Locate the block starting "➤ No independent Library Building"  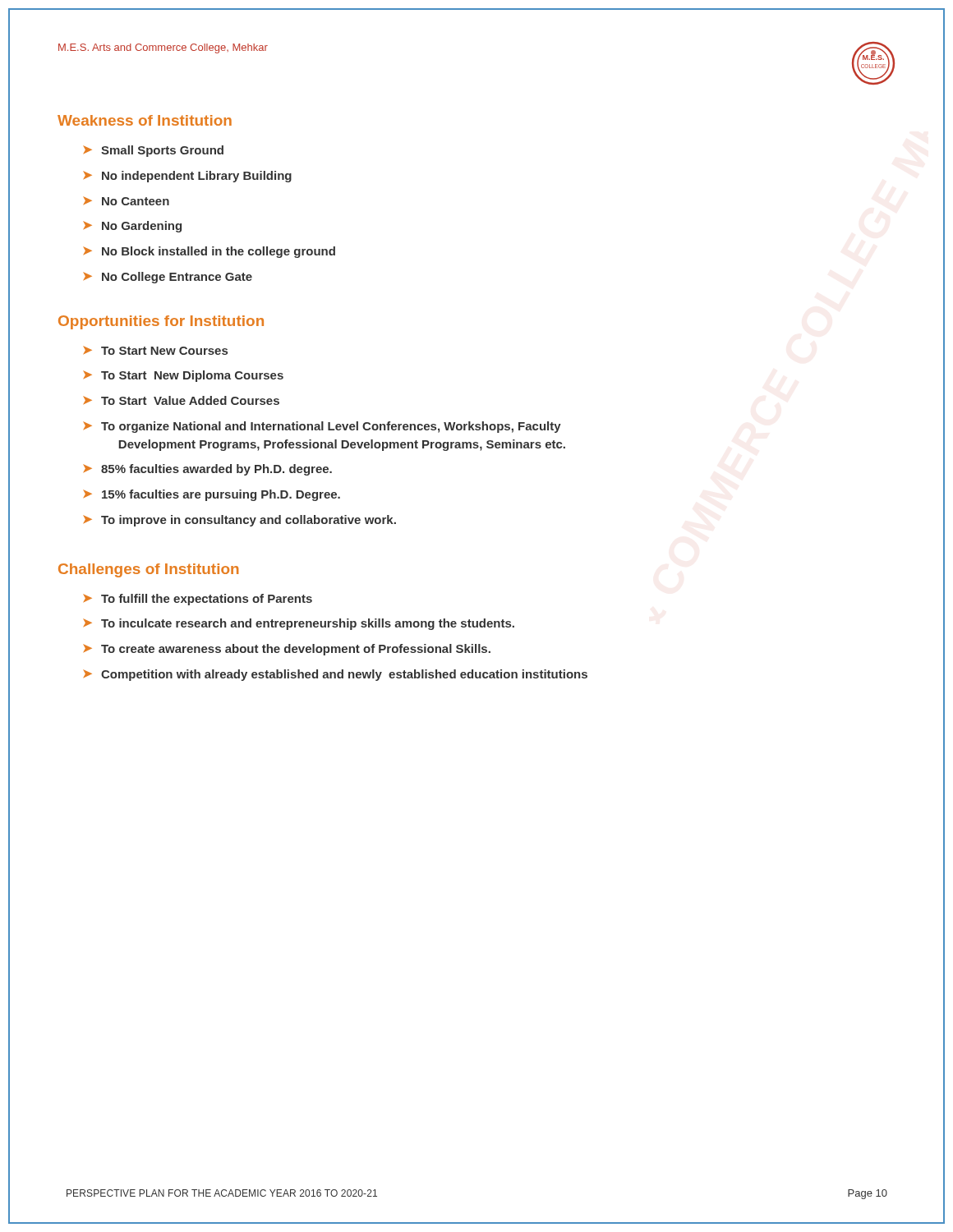pyautogui.click(x=187, y=175)
